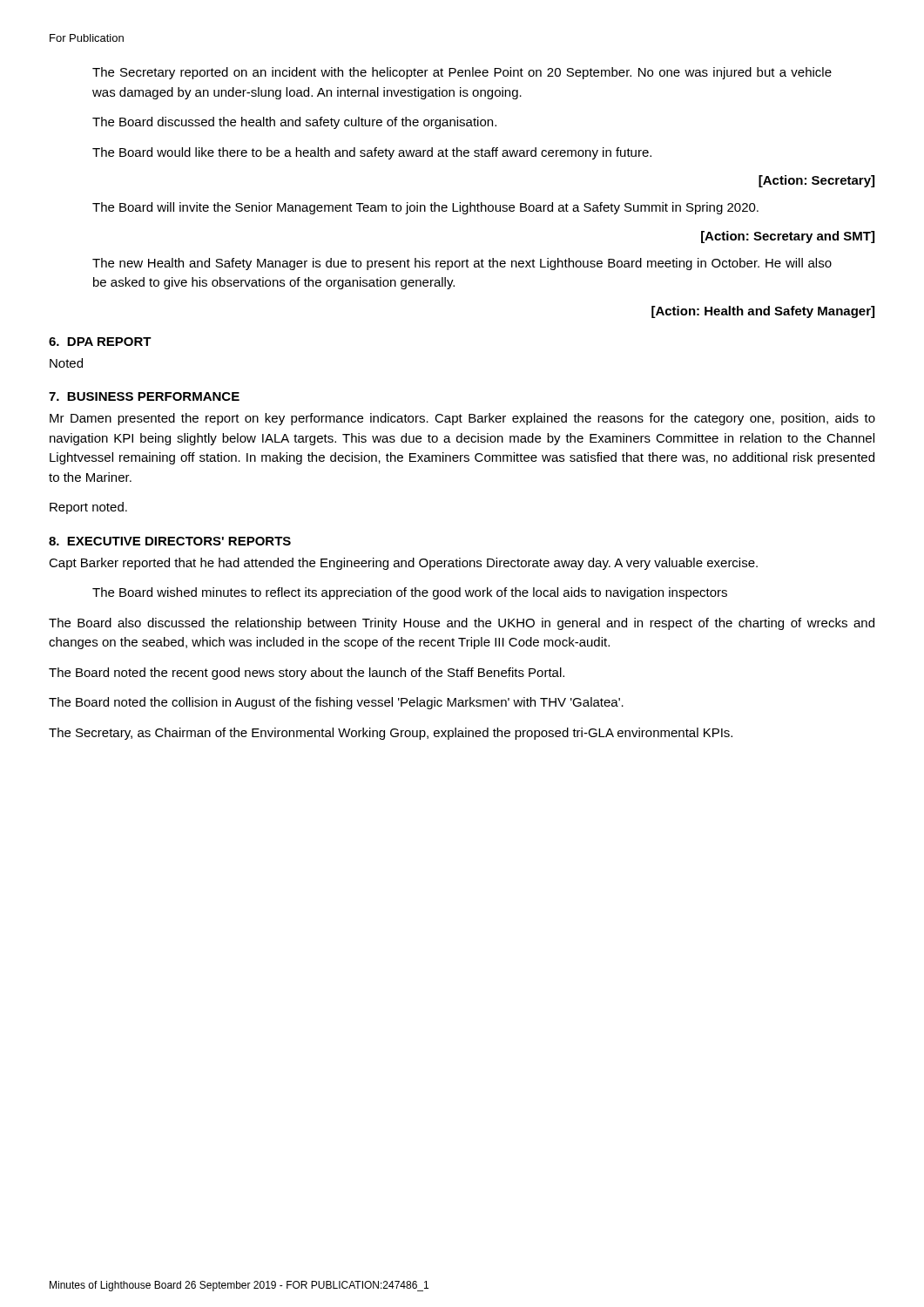The height and width of the screenshot is (1307, 924).
Task: Navigate to the passage starting "[Action: Secretary and SMT]"
Action: click(x=788, y=235)
